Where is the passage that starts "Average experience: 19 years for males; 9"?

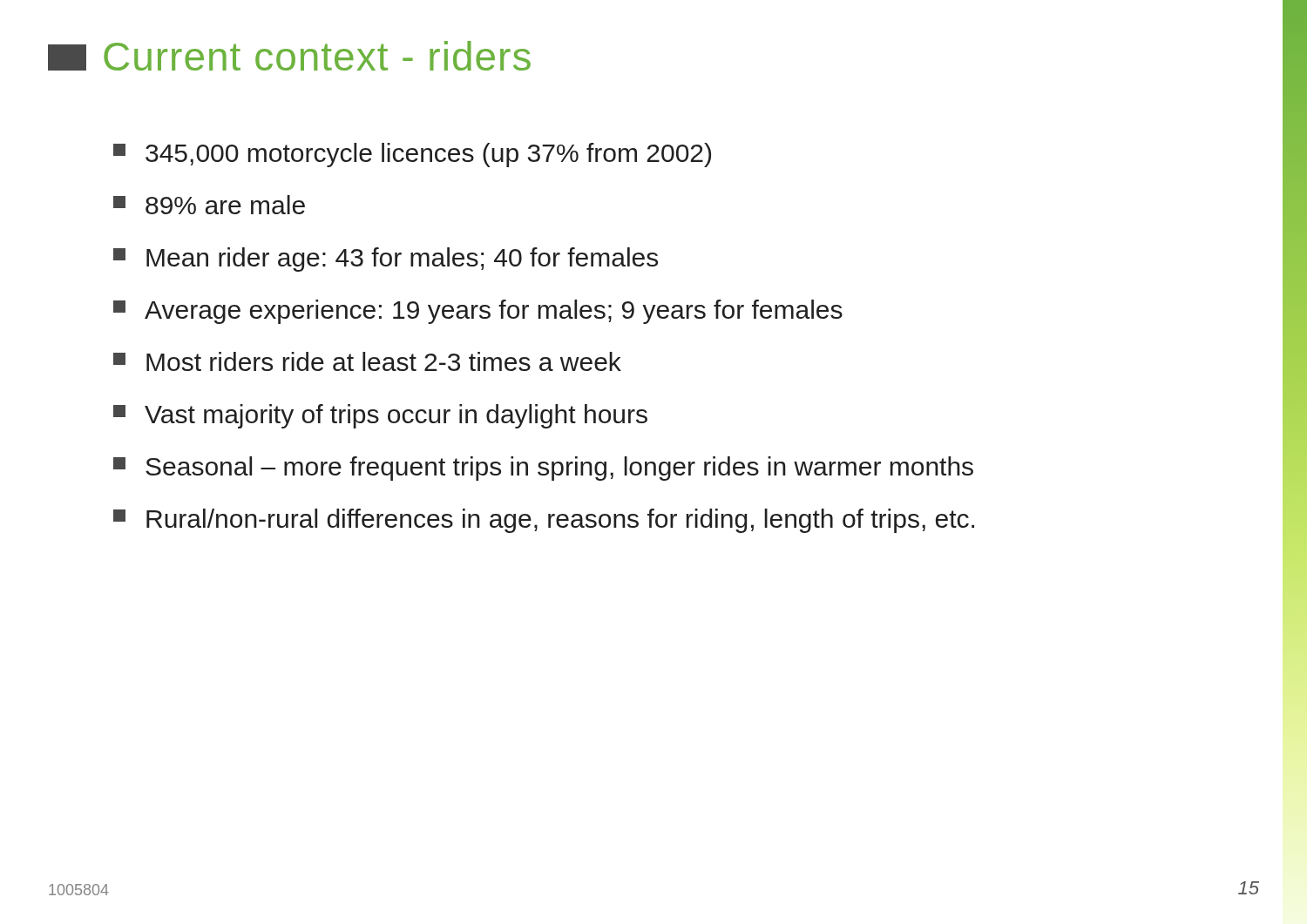pos(684,310)
